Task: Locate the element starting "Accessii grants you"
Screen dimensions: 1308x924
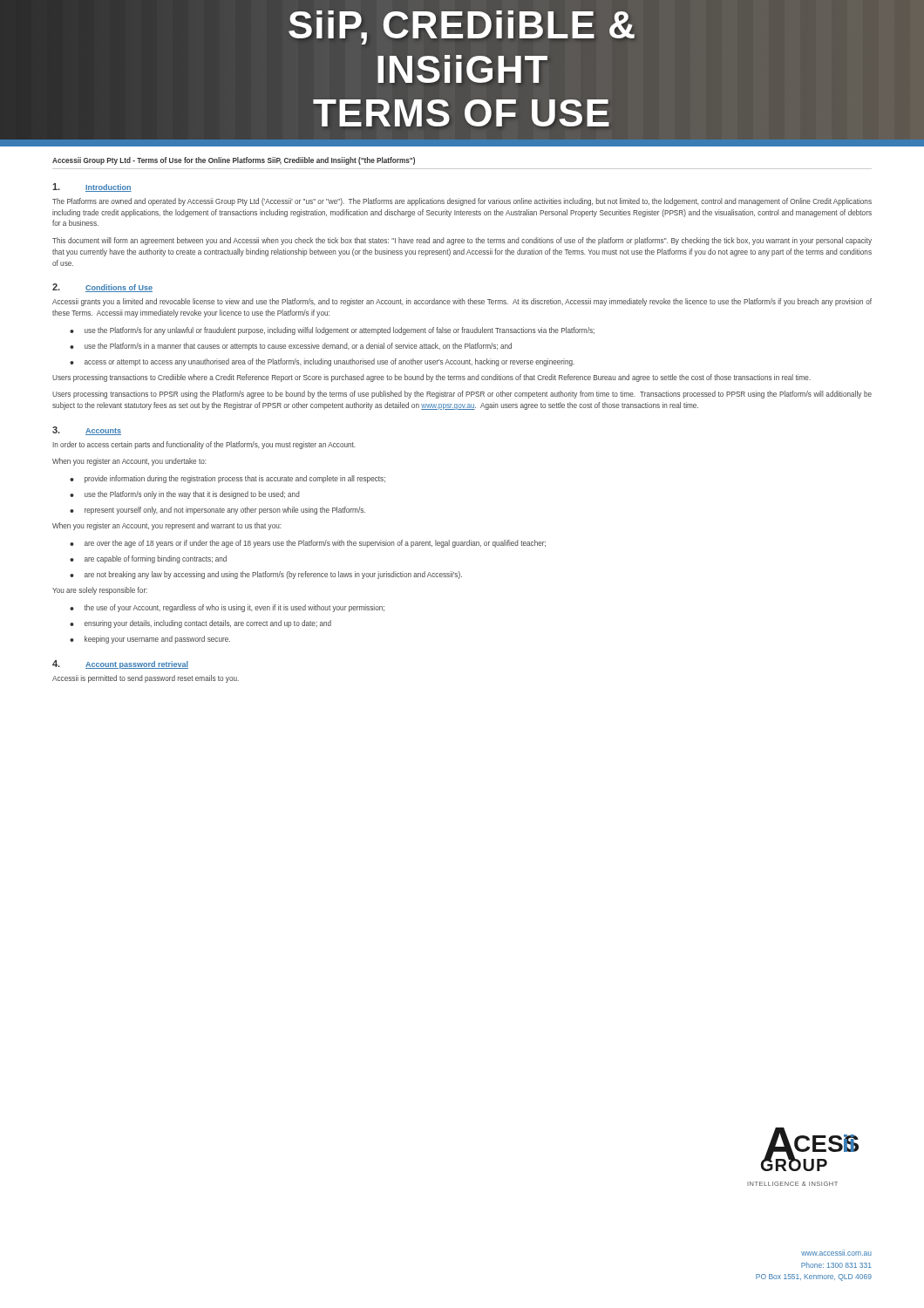Action: pos(462,308)
